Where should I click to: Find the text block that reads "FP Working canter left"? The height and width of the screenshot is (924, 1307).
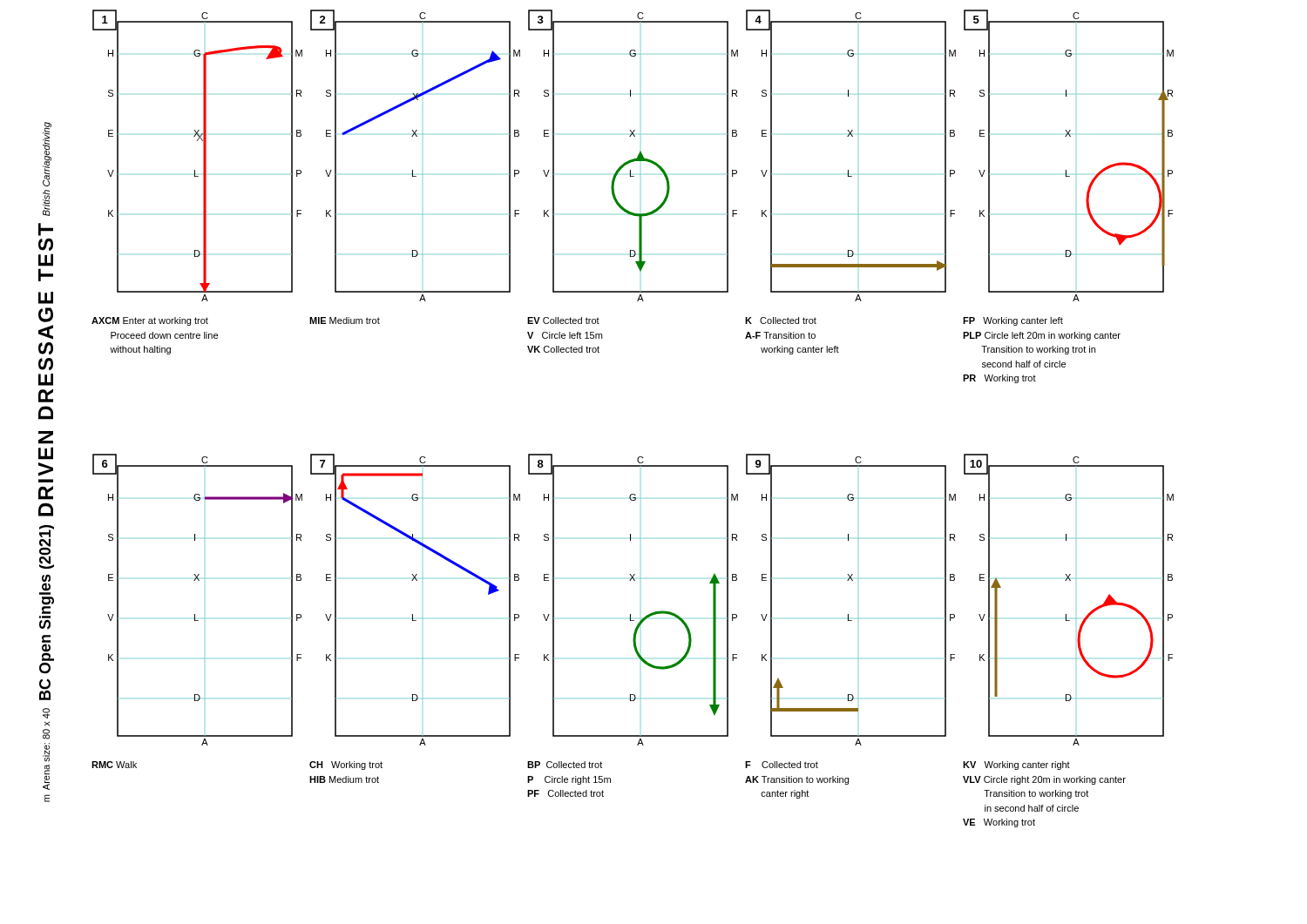(x=1042, y=349)
